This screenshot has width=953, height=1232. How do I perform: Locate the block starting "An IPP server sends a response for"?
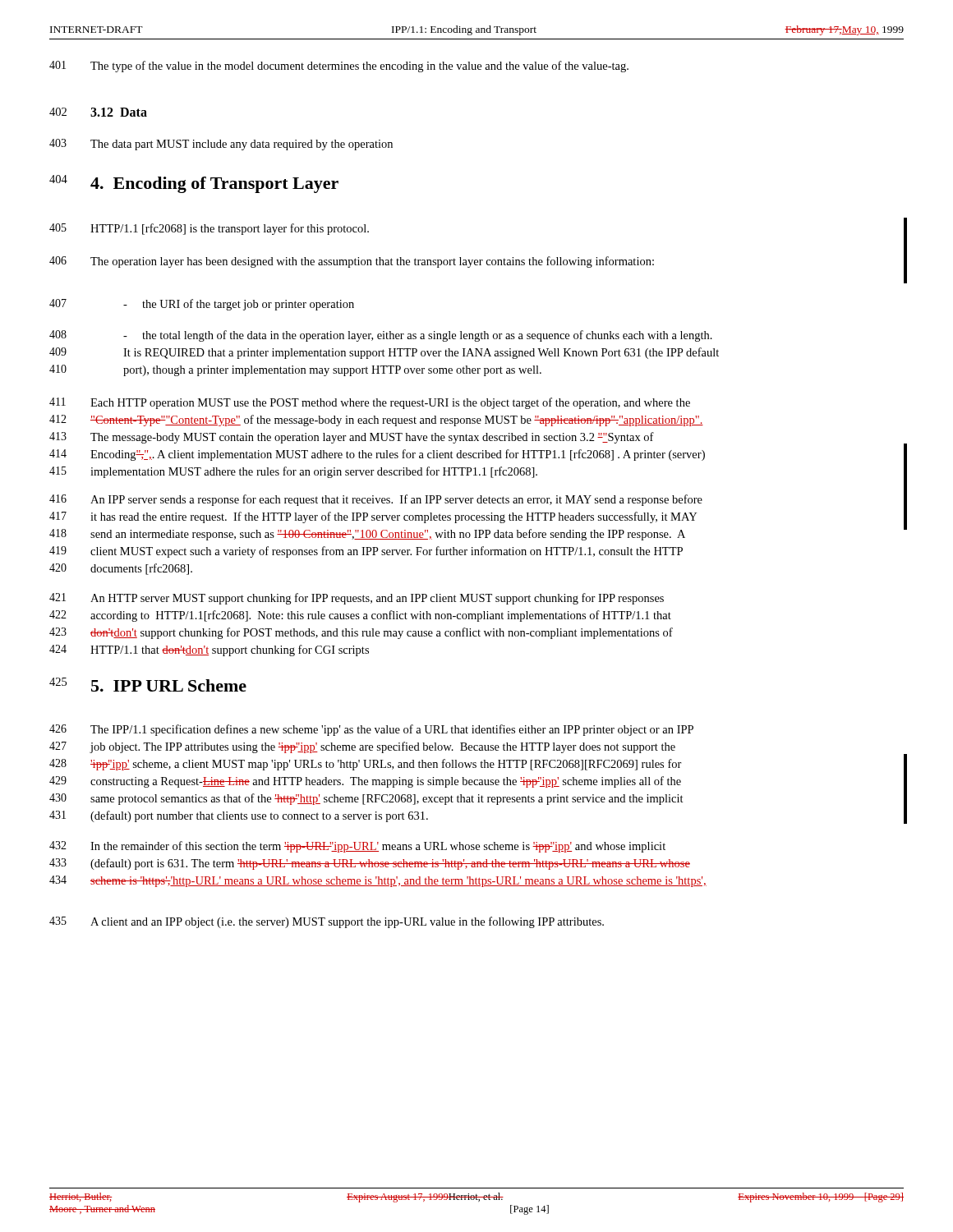pyautogui.click(x=396, y=534)
